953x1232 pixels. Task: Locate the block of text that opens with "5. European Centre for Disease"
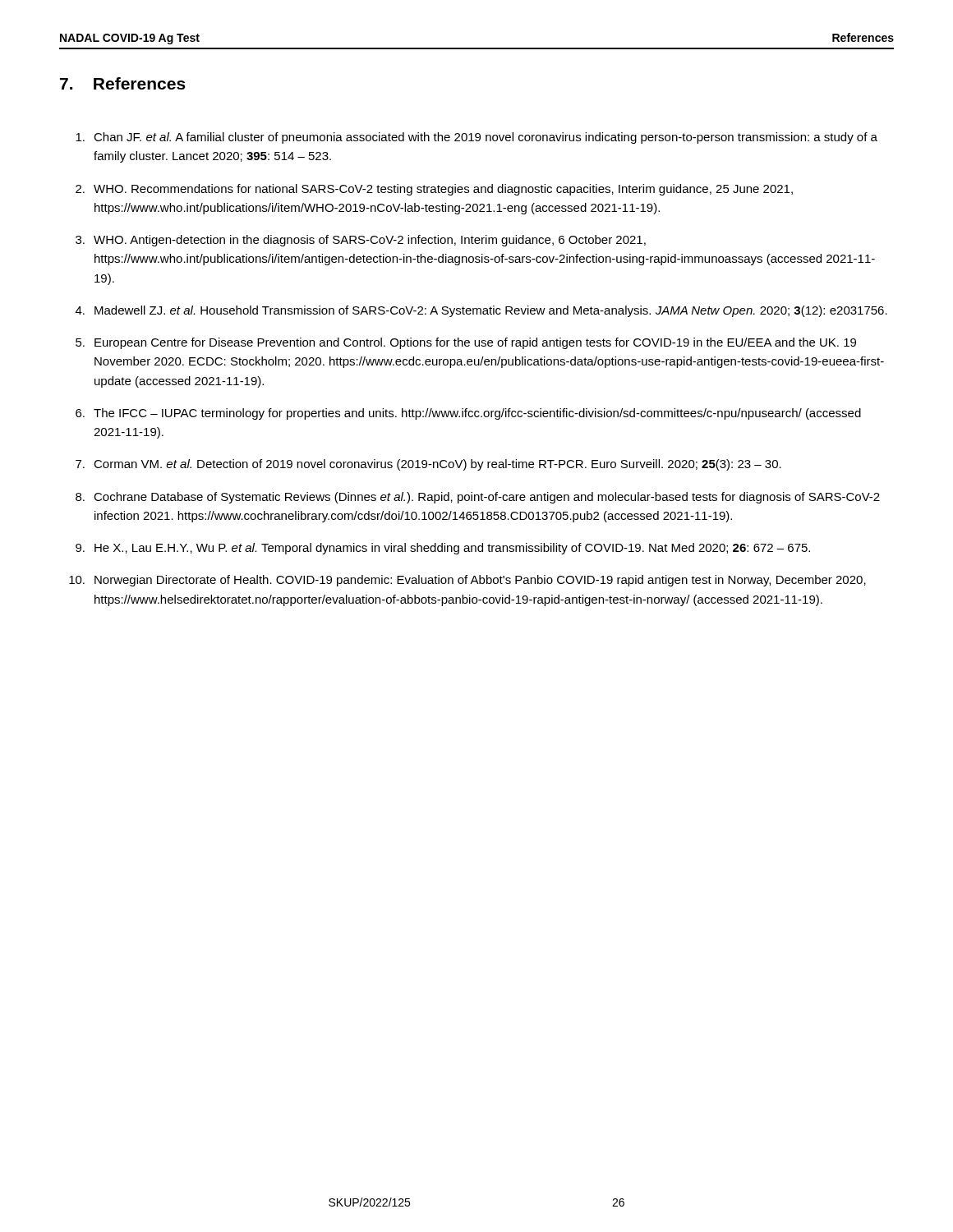[x=476, y=361]
